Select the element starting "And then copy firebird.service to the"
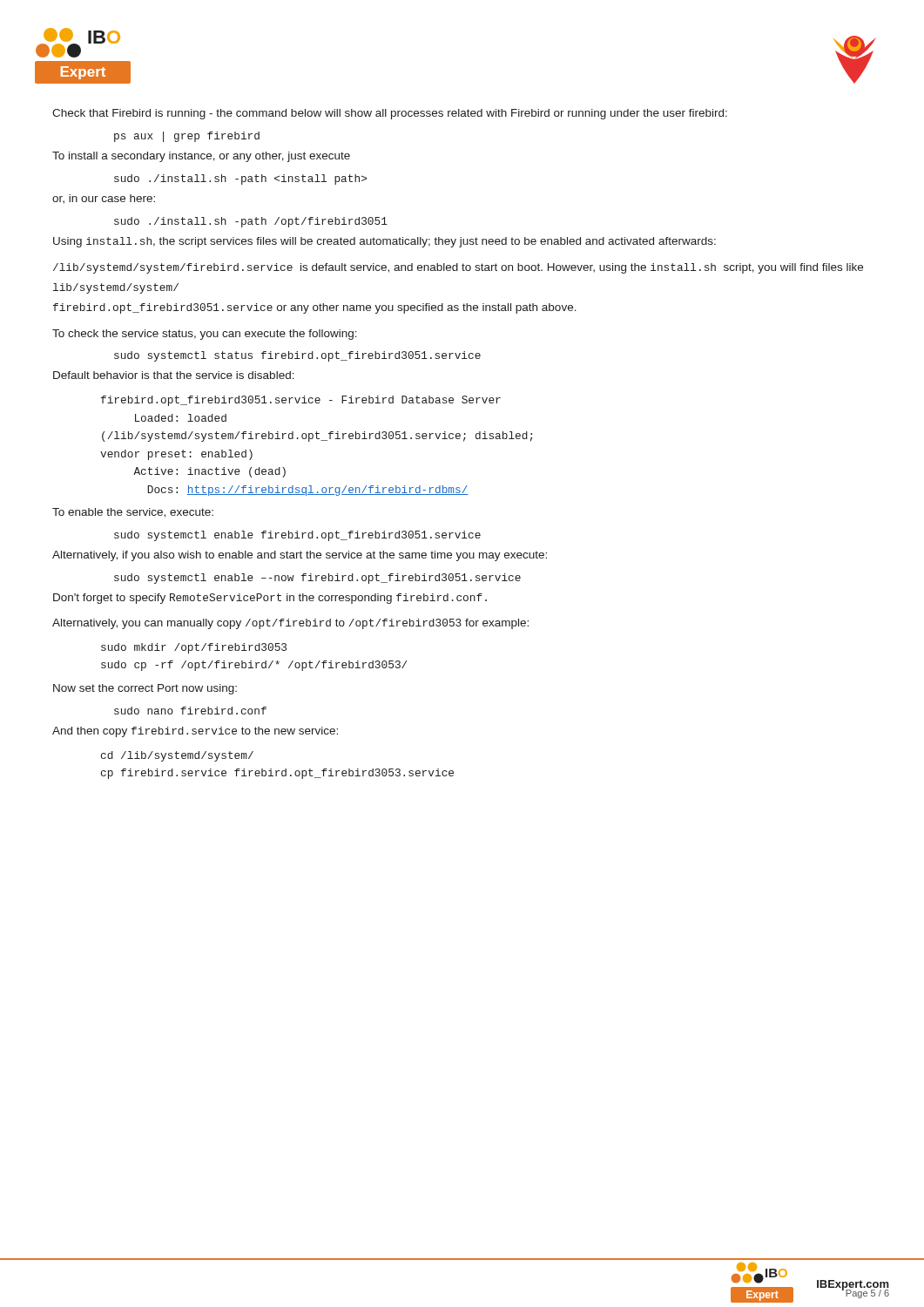The width and height of the screenshot is (924, 1307). 196,731
